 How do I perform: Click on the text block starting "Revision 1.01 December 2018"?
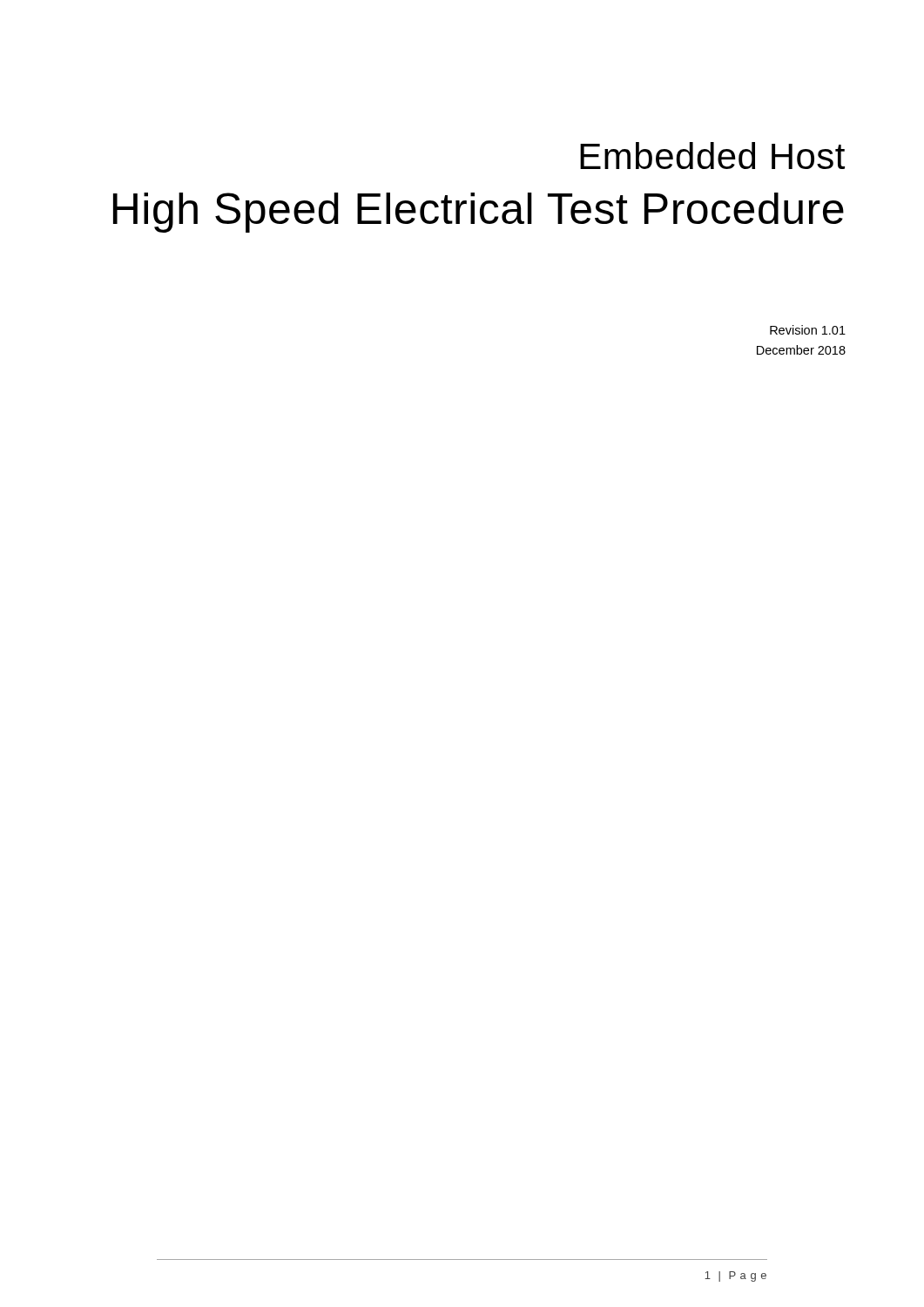pyautogui.click(x=801, y=341)
